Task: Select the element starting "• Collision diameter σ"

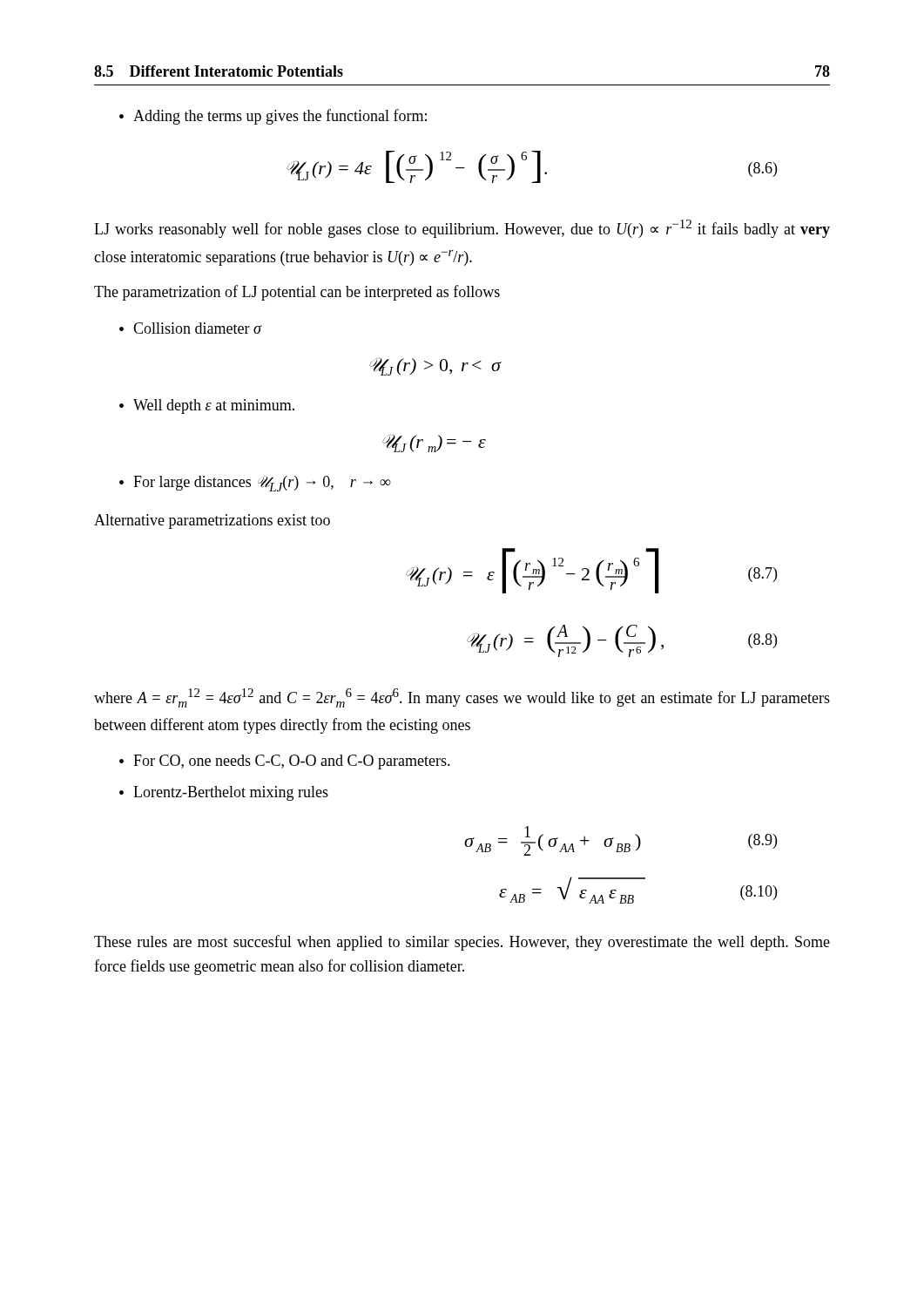Action: [x=190, y=329]
